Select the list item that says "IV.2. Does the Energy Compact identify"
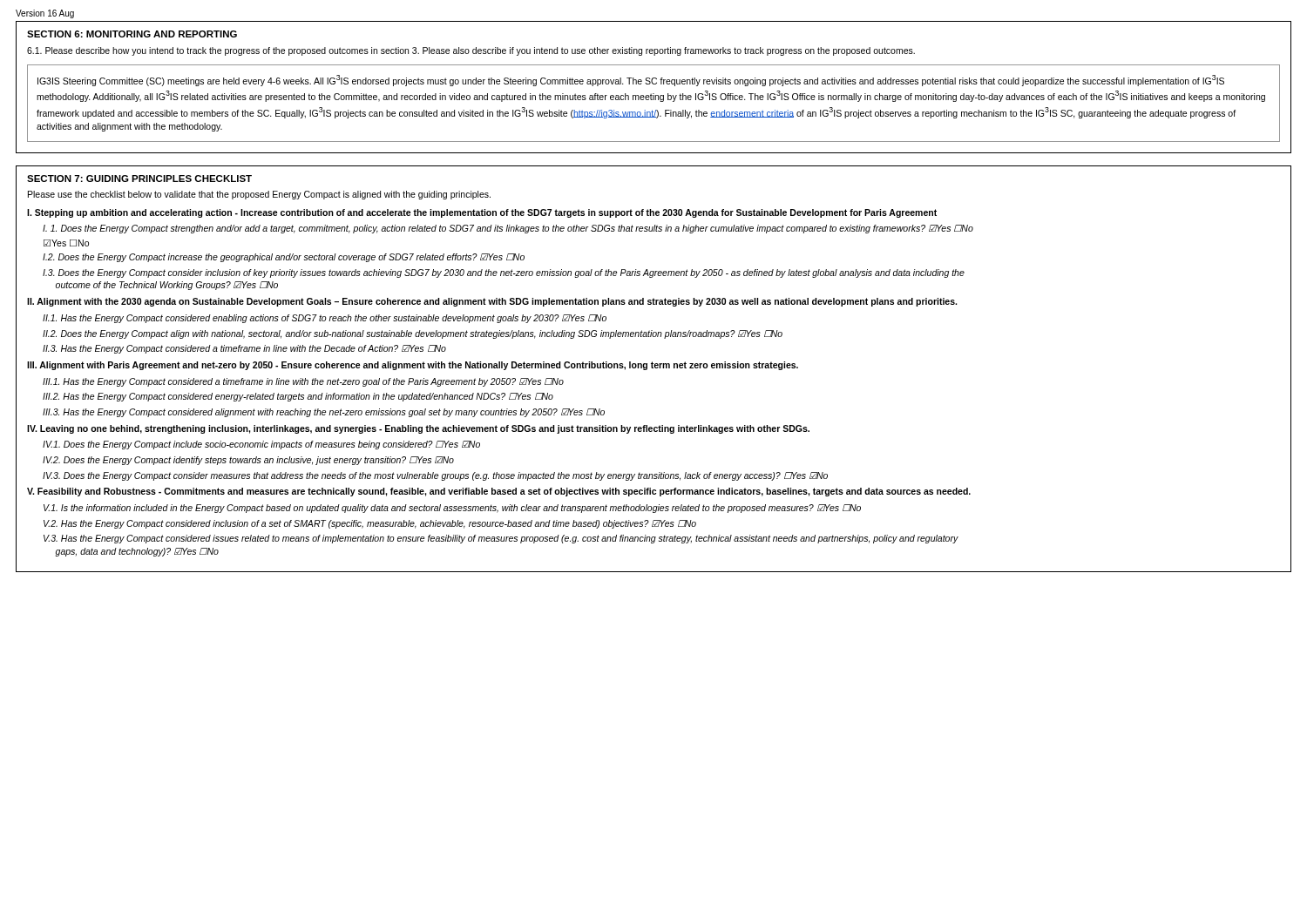 coord(248,460)
